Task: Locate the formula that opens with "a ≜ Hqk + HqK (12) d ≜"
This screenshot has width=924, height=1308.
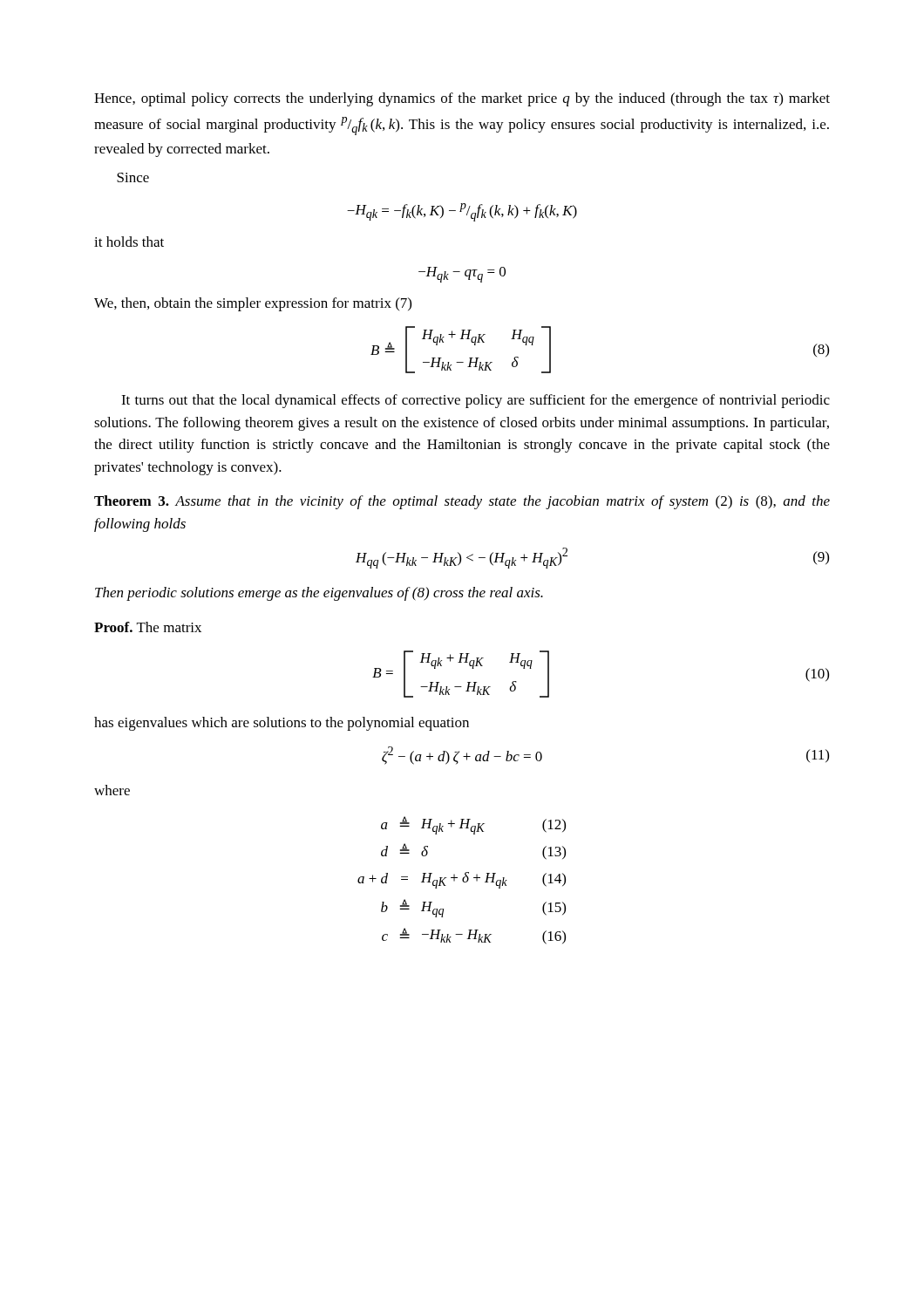Action: point(462,880)
